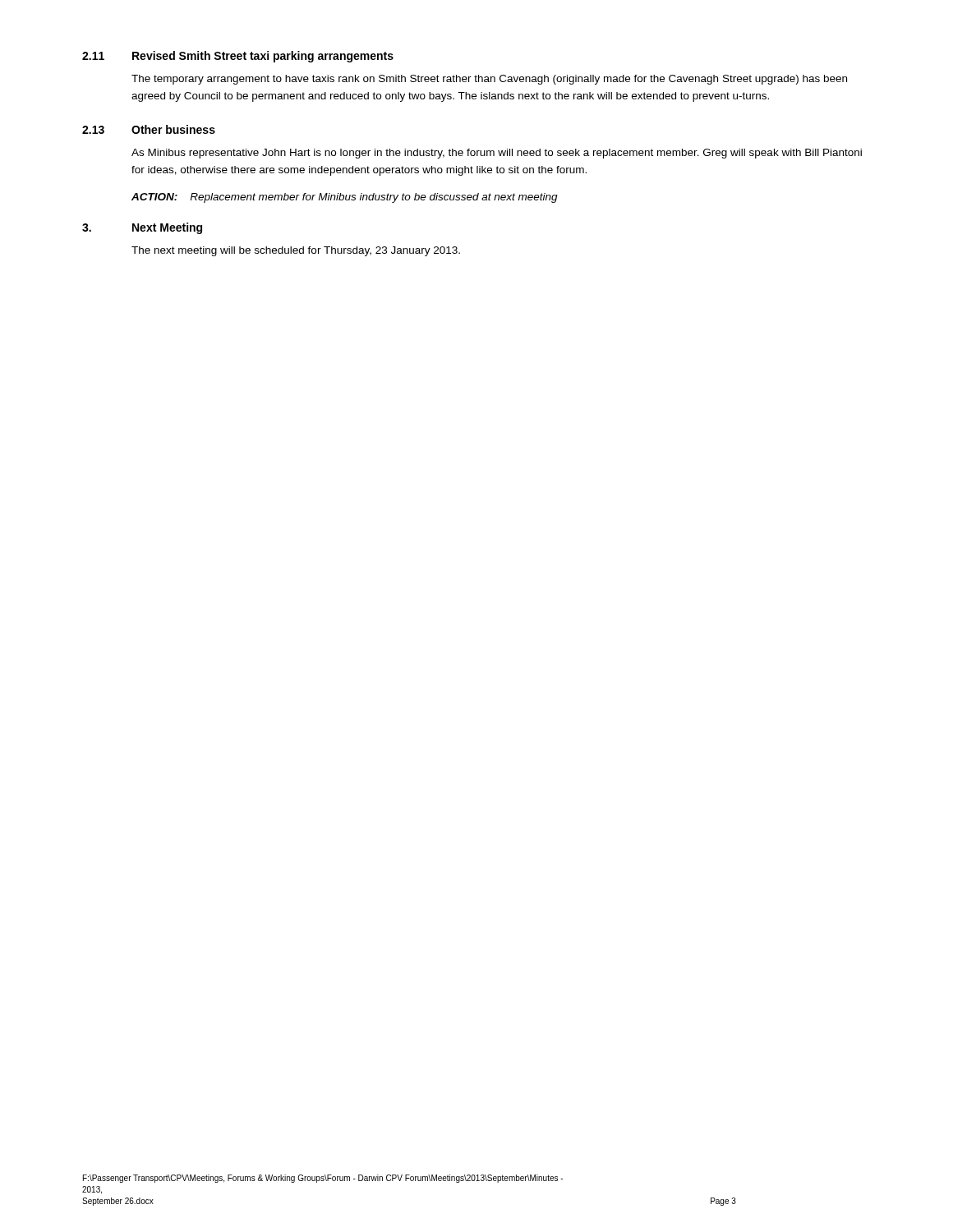Click on the block starting "3. Next Meeting"
The width and height of the screenshot is (953, 1232).
coord(143,227)
